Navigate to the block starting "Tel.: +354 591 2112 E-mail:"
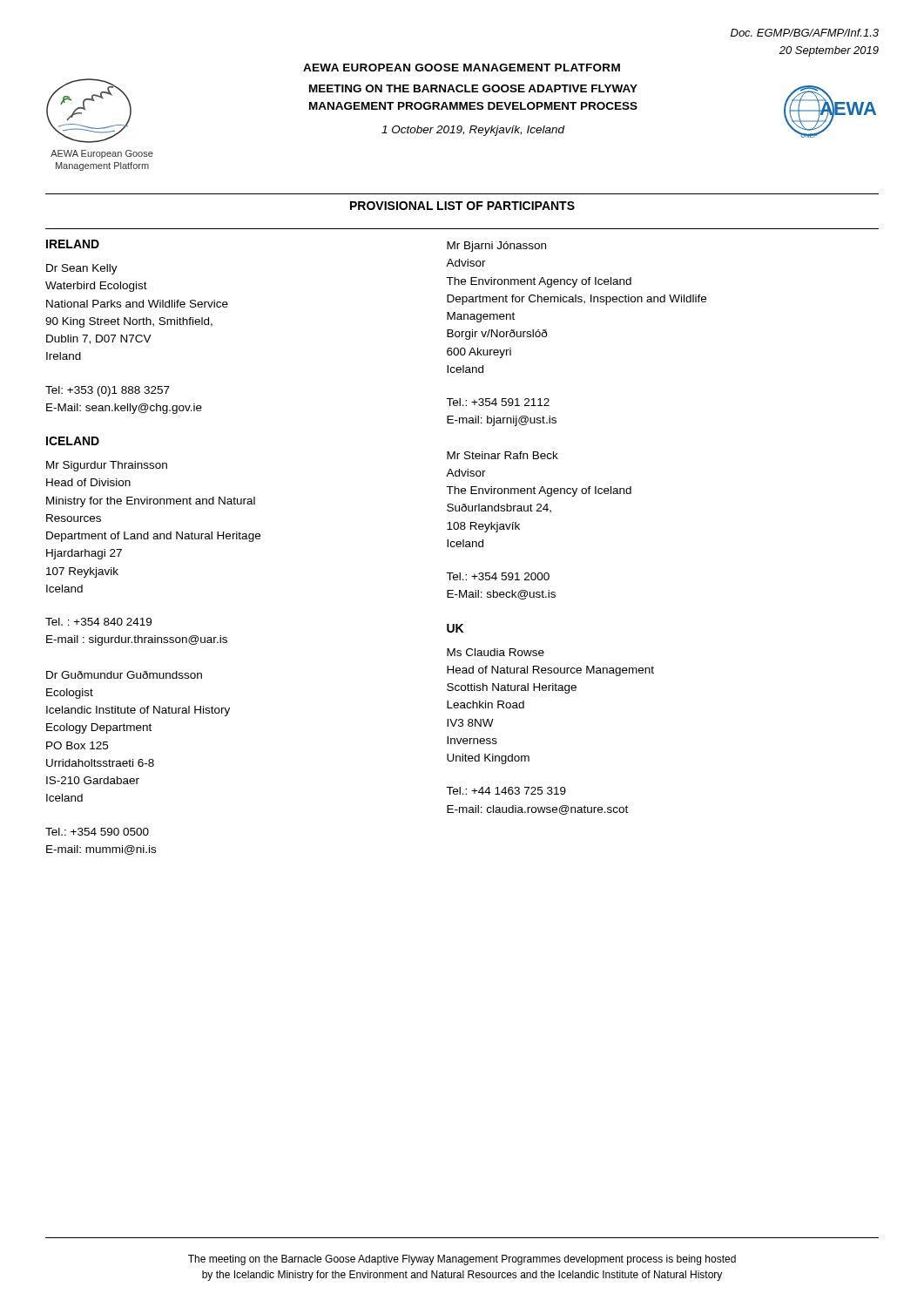 point(502,411)
